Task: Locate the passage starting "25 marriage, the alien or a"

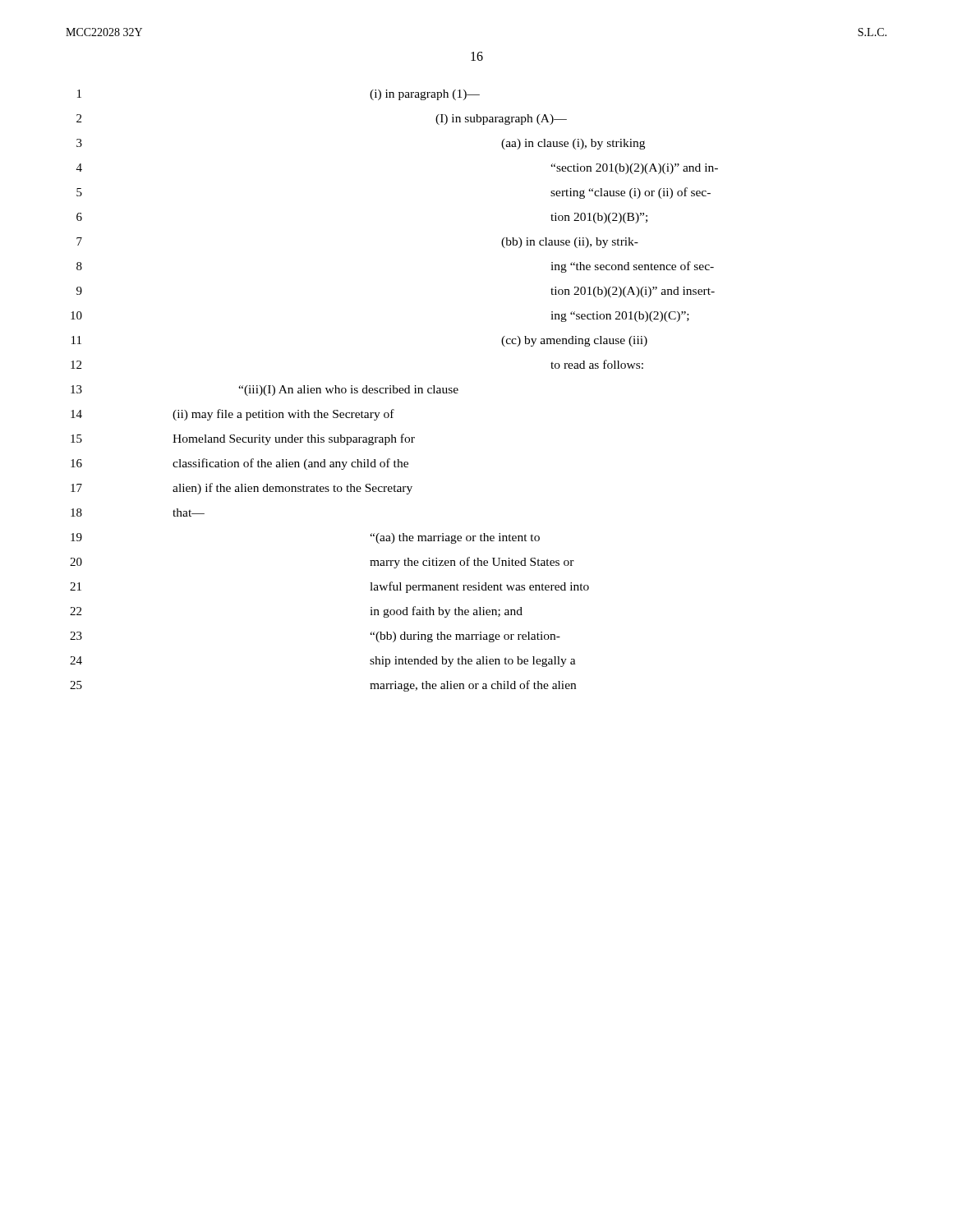Action: [x=476, y=685]
